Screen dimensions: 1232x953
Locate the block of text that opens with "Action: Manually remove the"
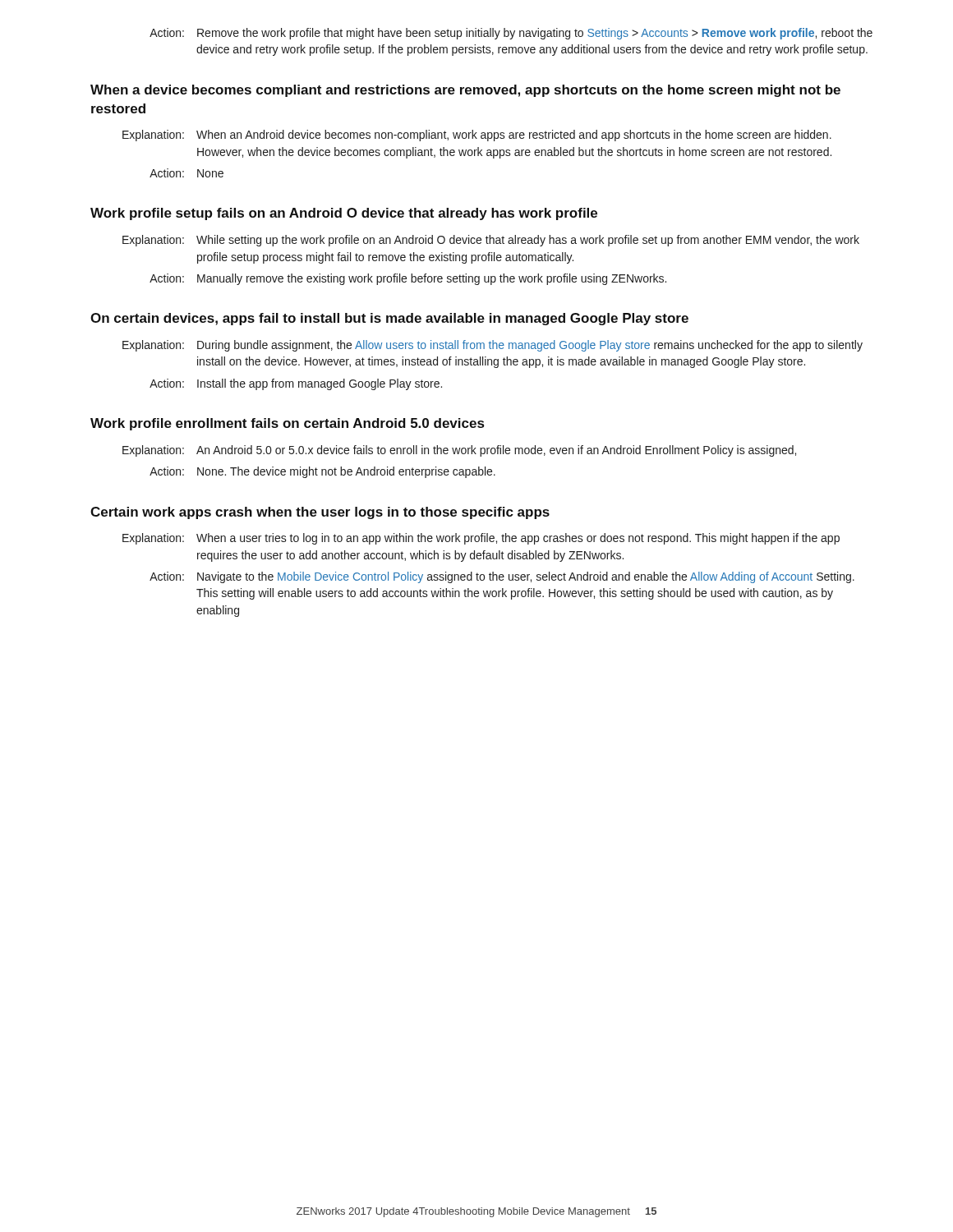(485, 278)
